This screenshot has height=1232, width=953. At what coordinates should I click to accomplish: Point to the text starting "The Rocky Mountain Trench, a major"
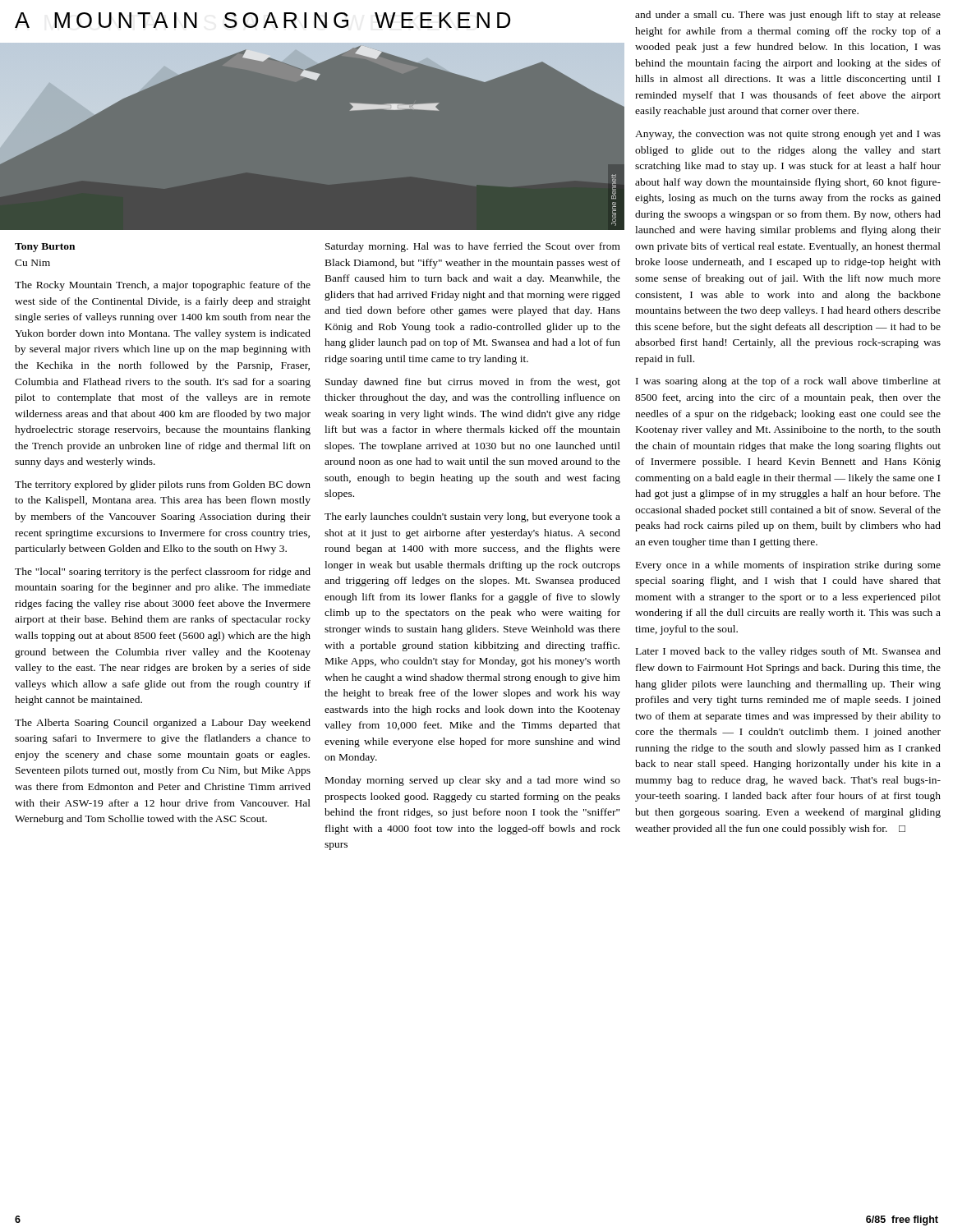(163, 373)
